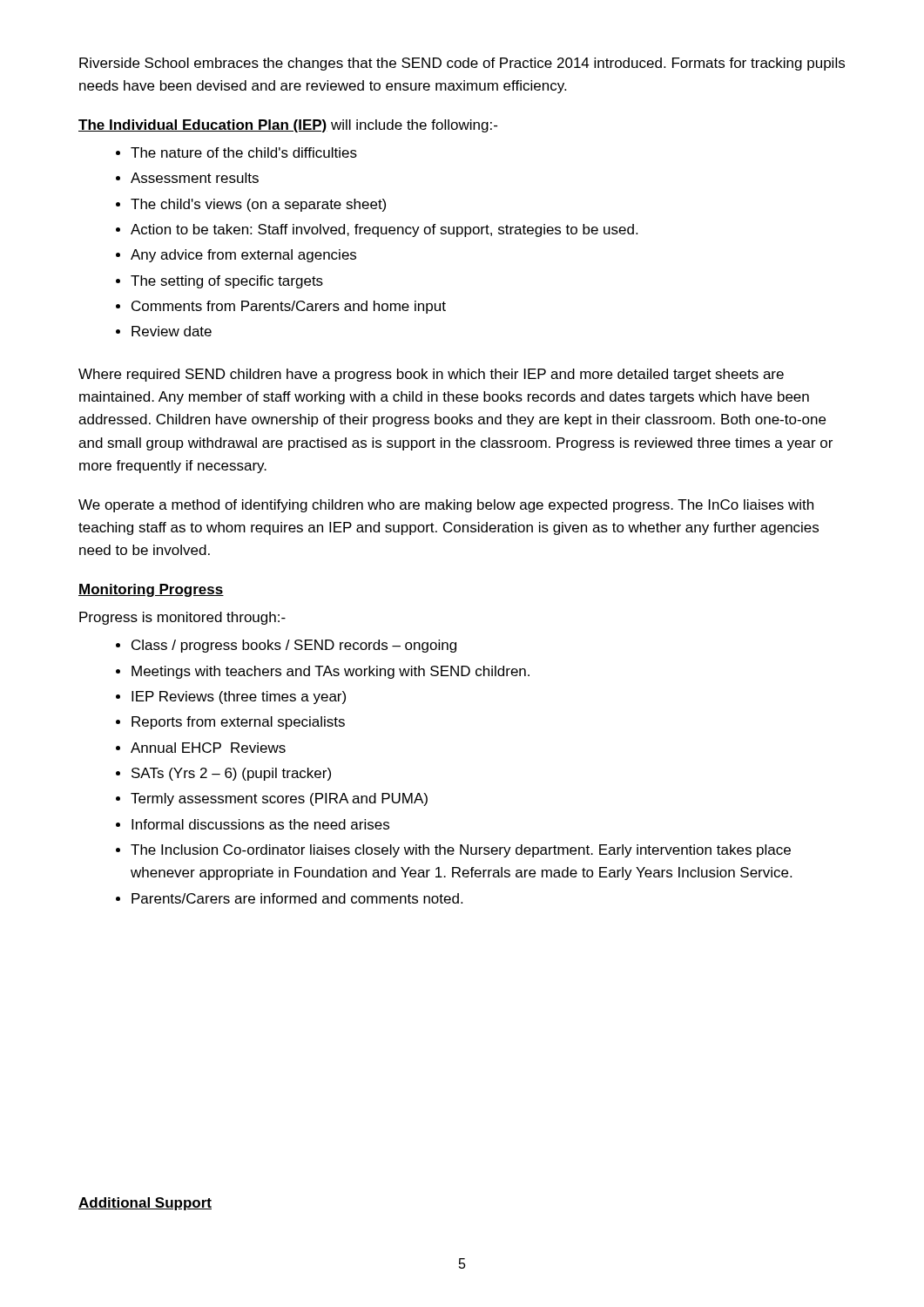Locate the list item containing "Meetings with teachers and TAs working"

(x=331, y=671)
